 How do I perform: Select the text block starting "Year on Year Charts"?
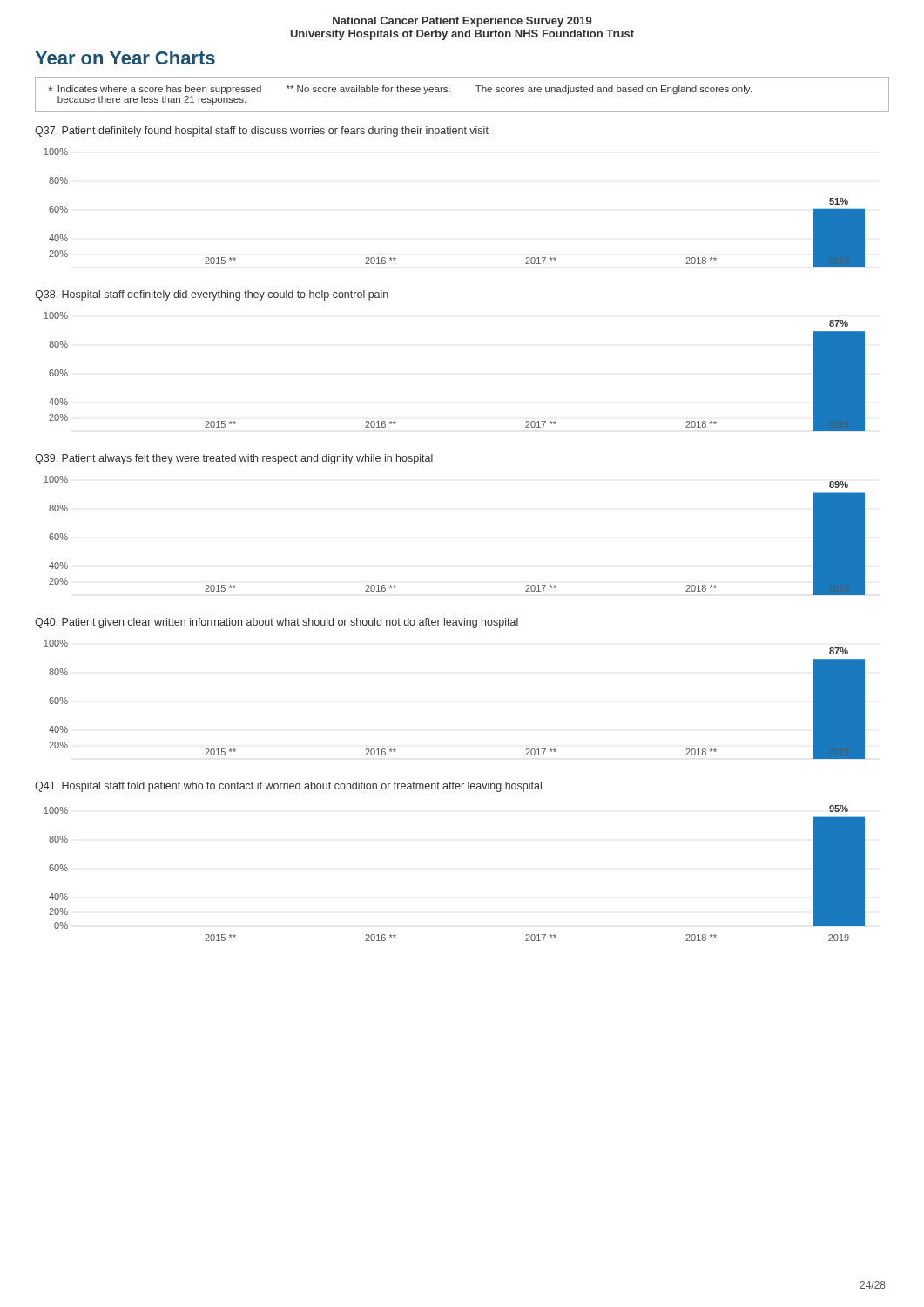(125, 58)
